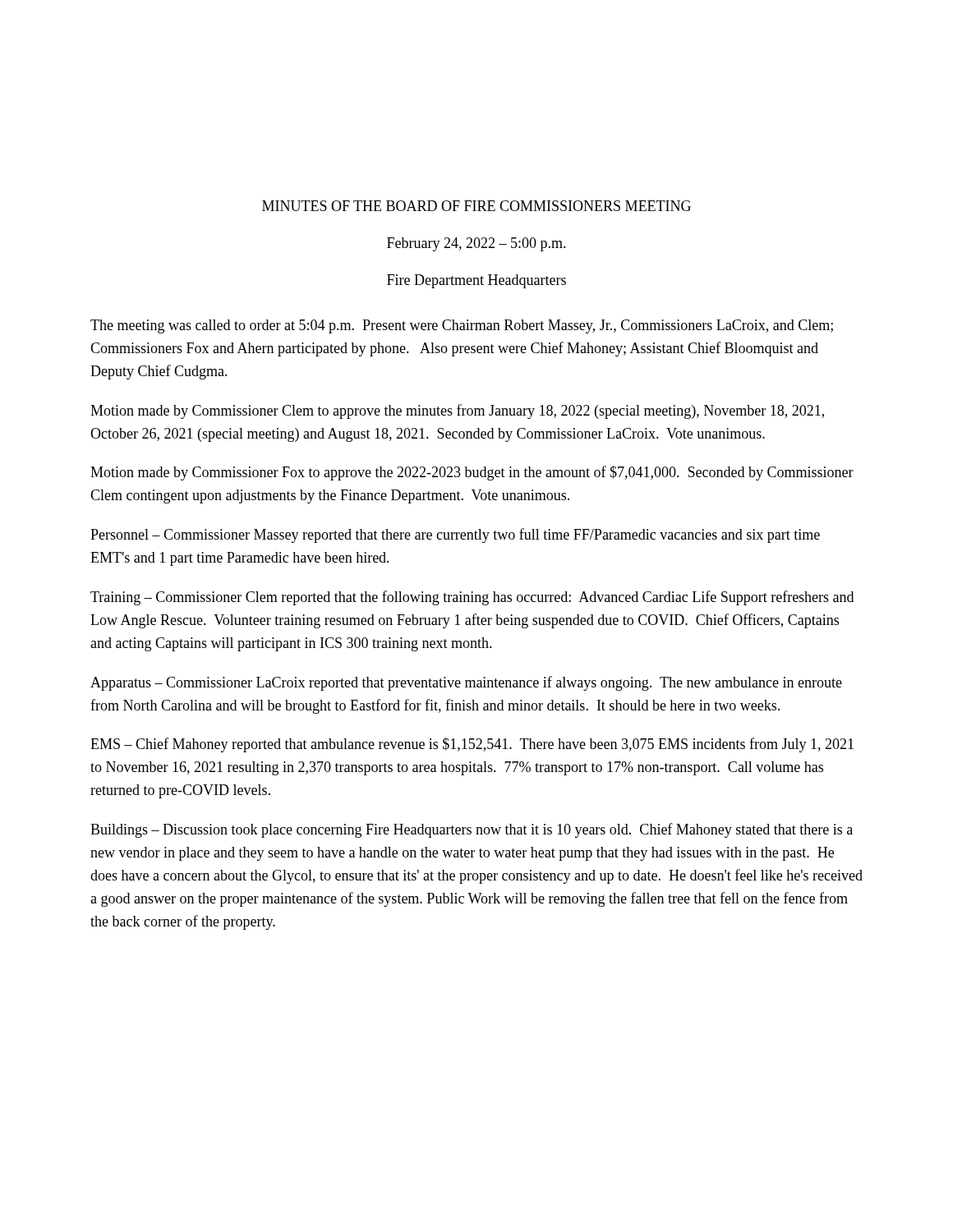Select the text block containing "Apparatus – Commissioner"
Viewport: 953px width, 1232px height.
coord(466,694)
